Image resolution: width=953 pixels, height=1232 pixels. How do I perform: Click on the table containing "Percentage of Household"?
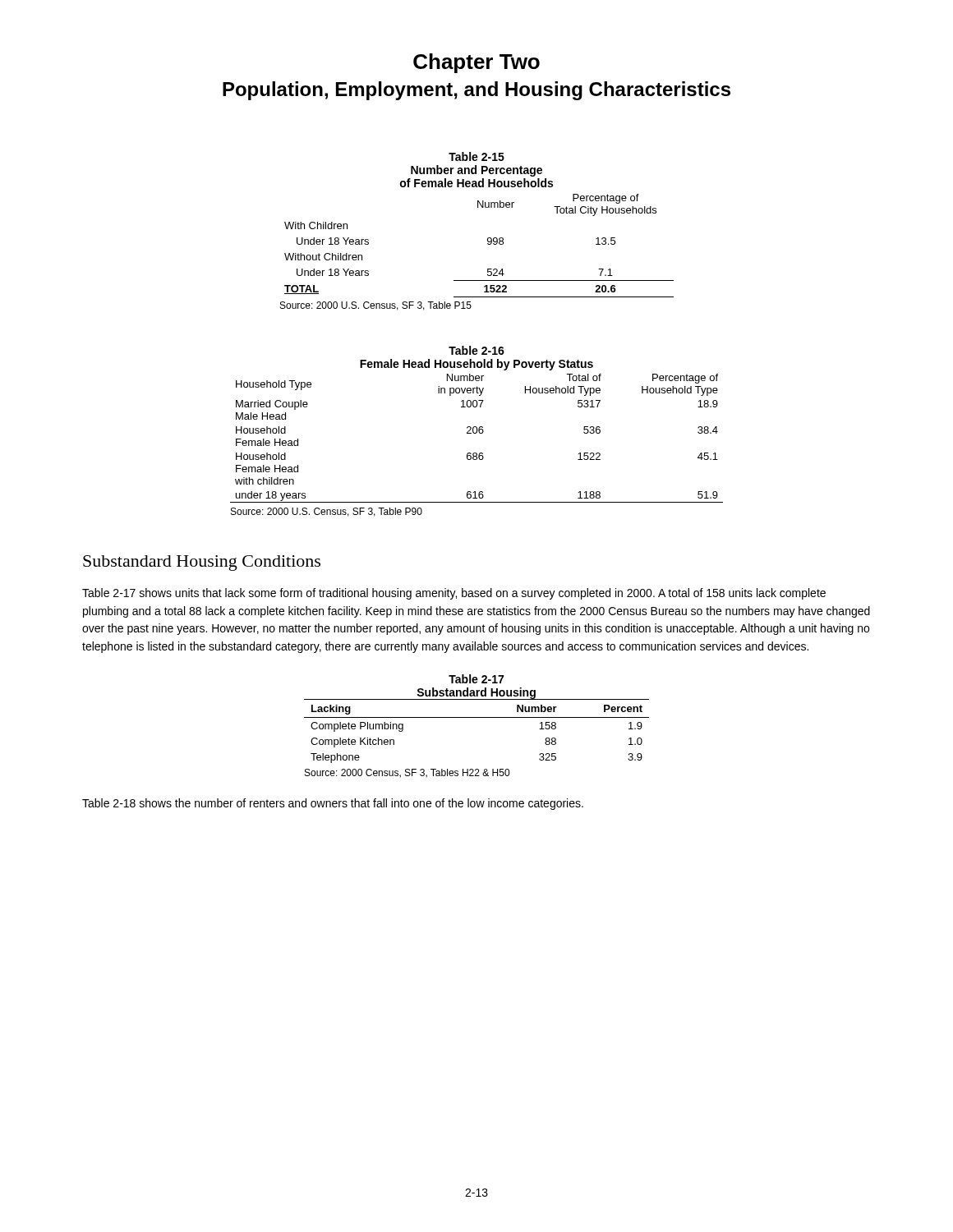[476, 444]
